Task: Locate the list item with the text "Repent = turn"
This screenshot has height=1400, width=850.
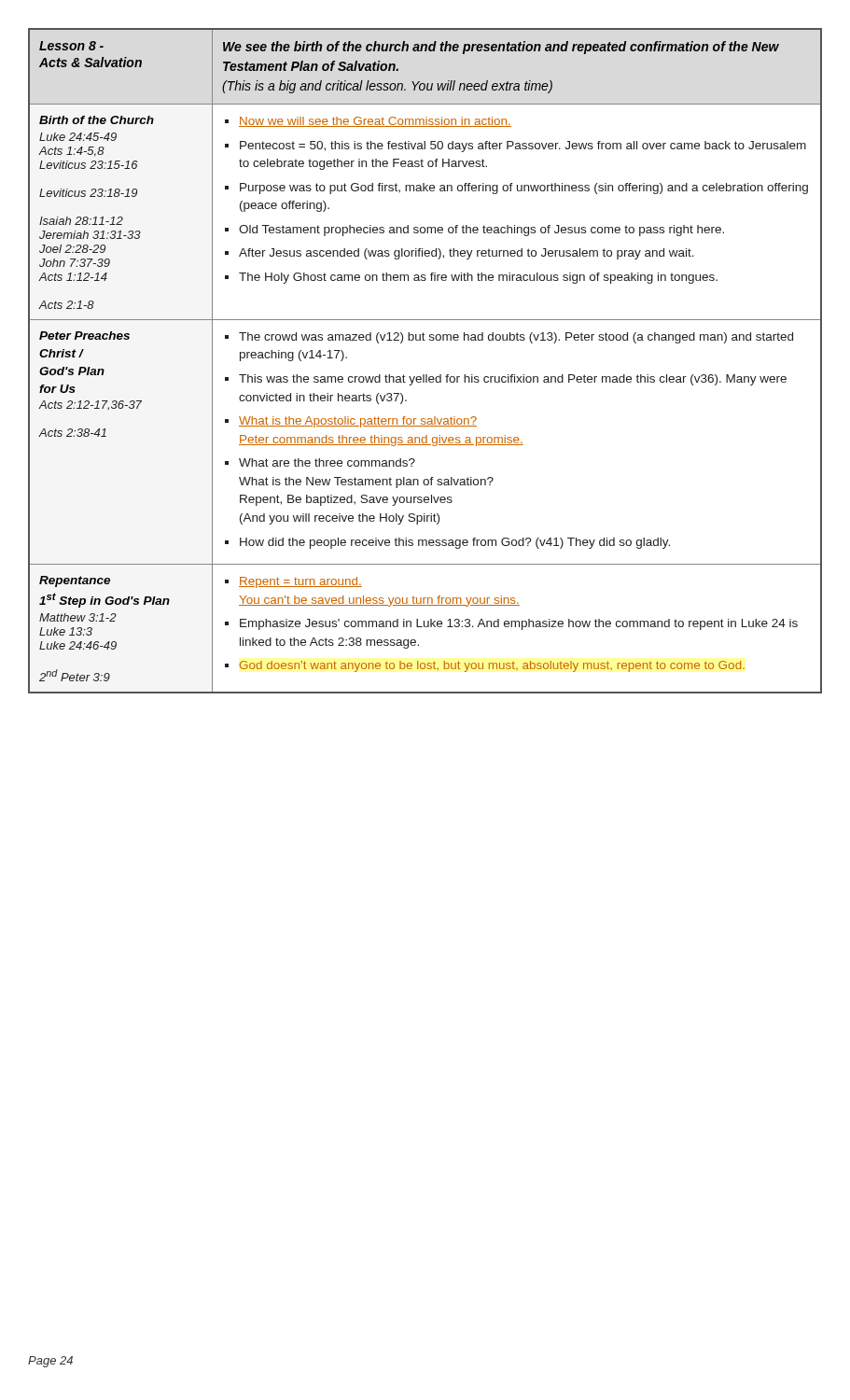Action: pos(516,623)
